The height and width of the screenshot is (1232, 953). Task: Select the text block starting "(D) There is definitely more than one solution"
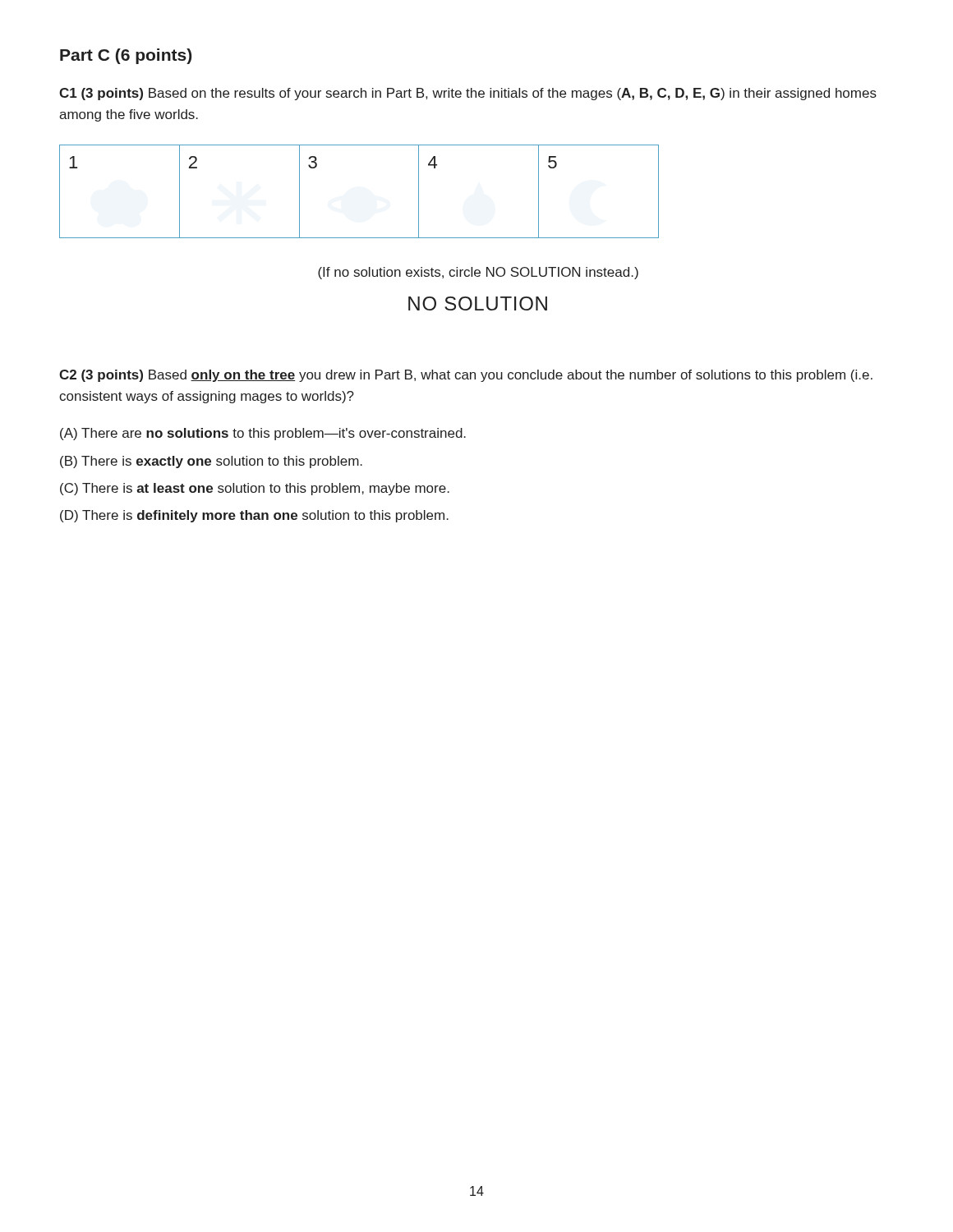click(x=254, y=515)
